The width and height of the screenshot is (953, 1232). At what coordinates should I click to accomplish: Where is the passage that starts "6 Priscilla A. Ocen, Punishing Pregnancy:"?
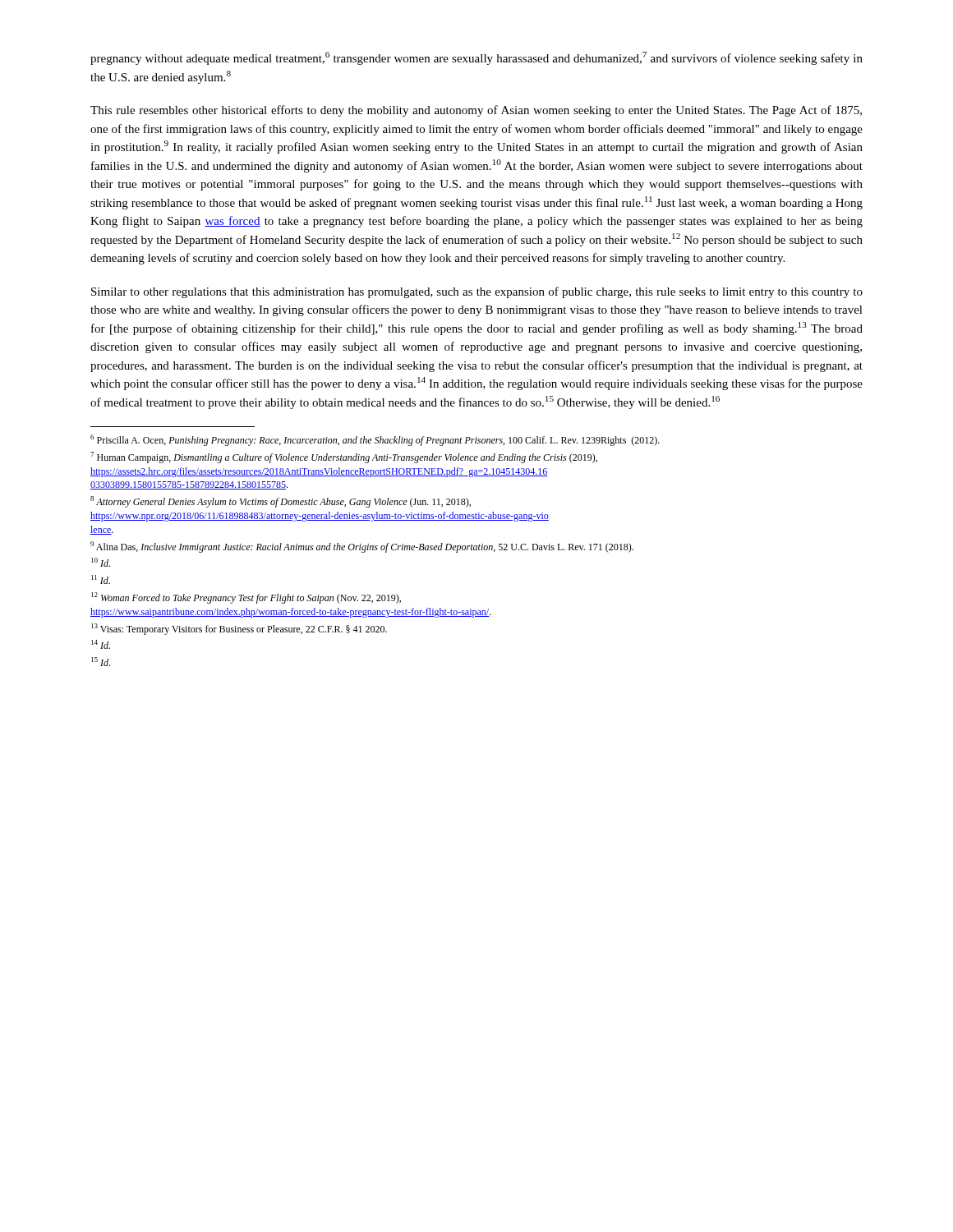point(375,440)
